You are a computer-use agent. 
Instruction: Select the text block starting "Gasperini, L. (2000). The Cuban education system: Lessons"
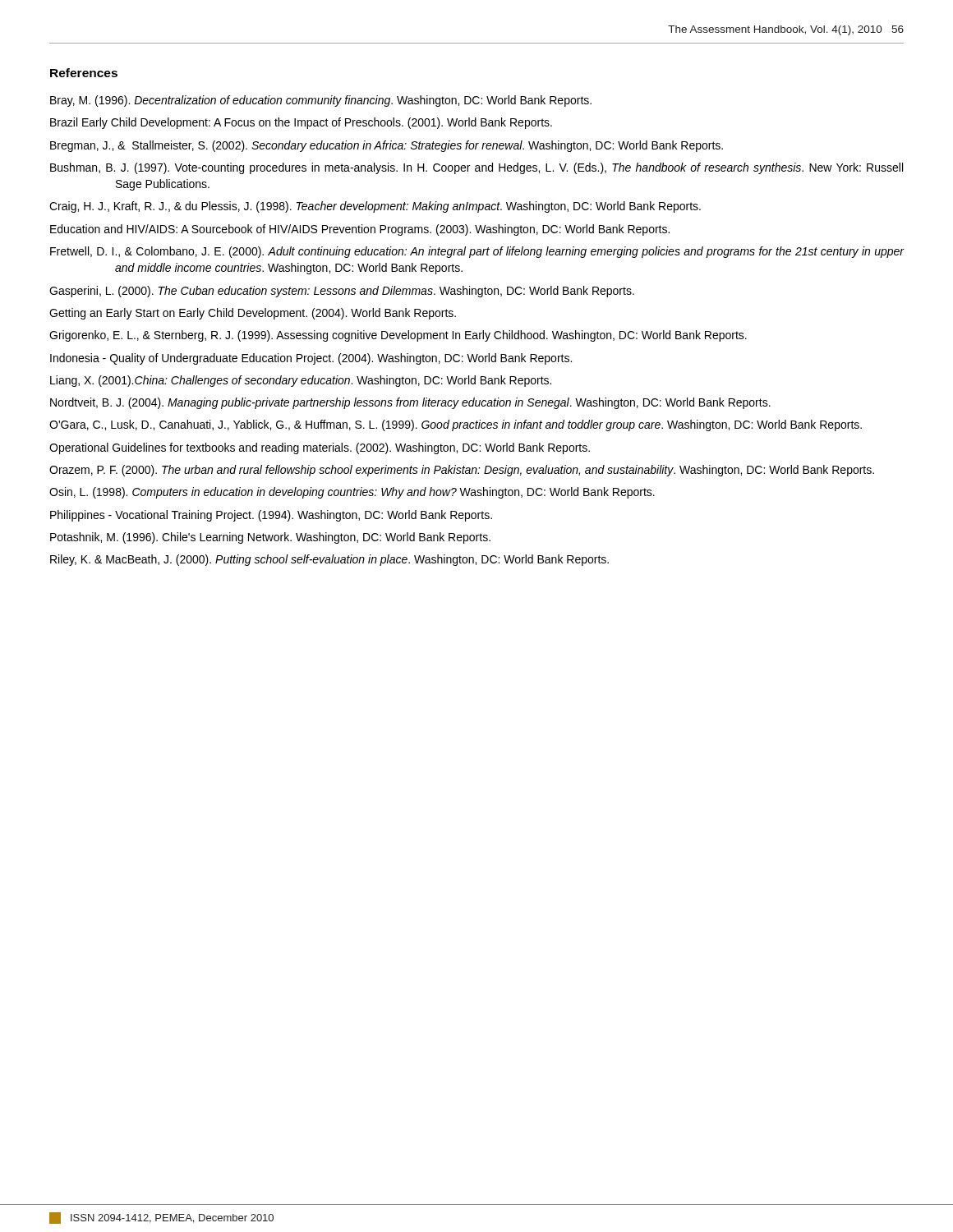click(342, 290)
